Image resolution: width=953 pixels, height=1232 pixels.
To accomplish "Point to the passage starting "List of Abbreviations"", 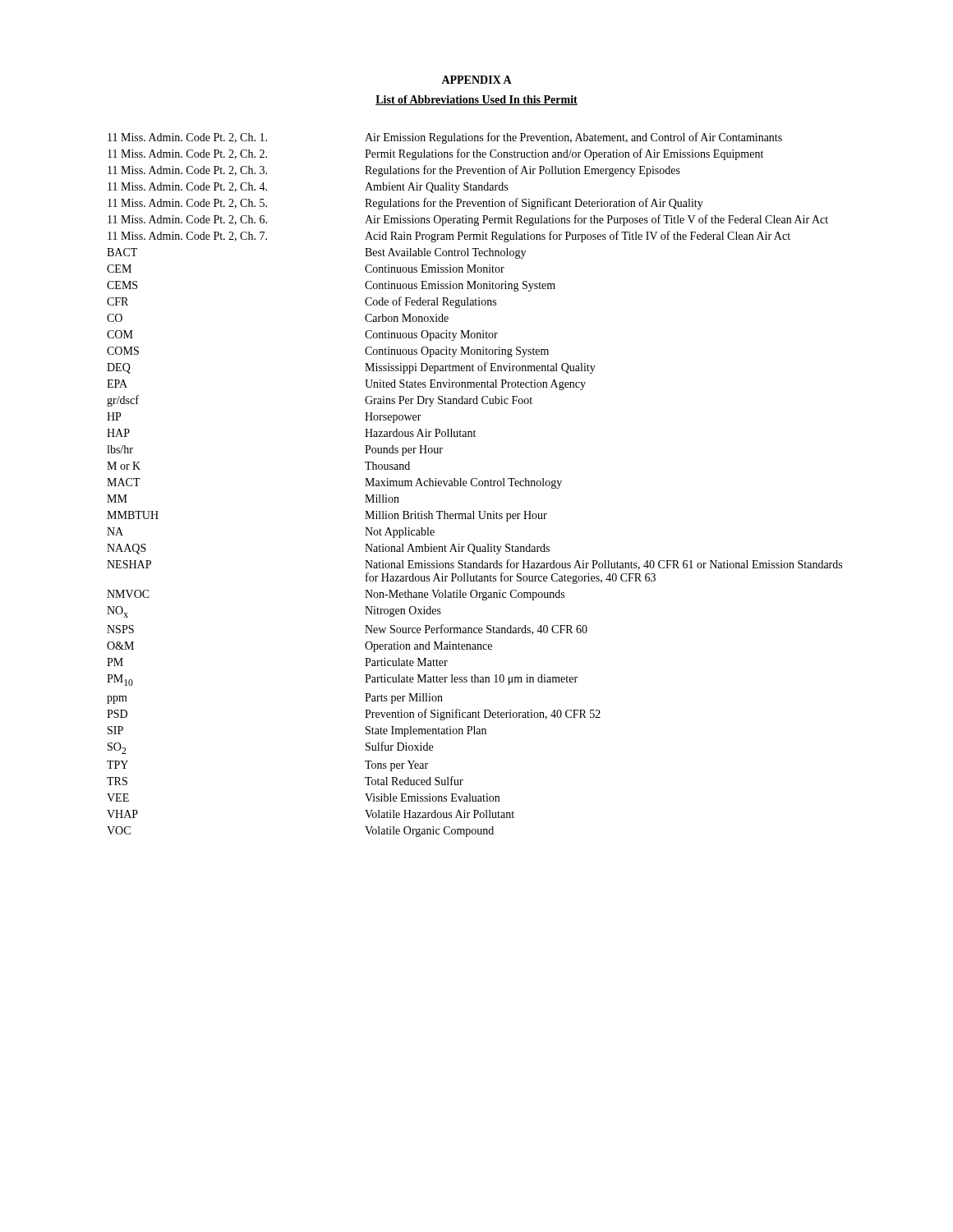I will click(476, 100).
